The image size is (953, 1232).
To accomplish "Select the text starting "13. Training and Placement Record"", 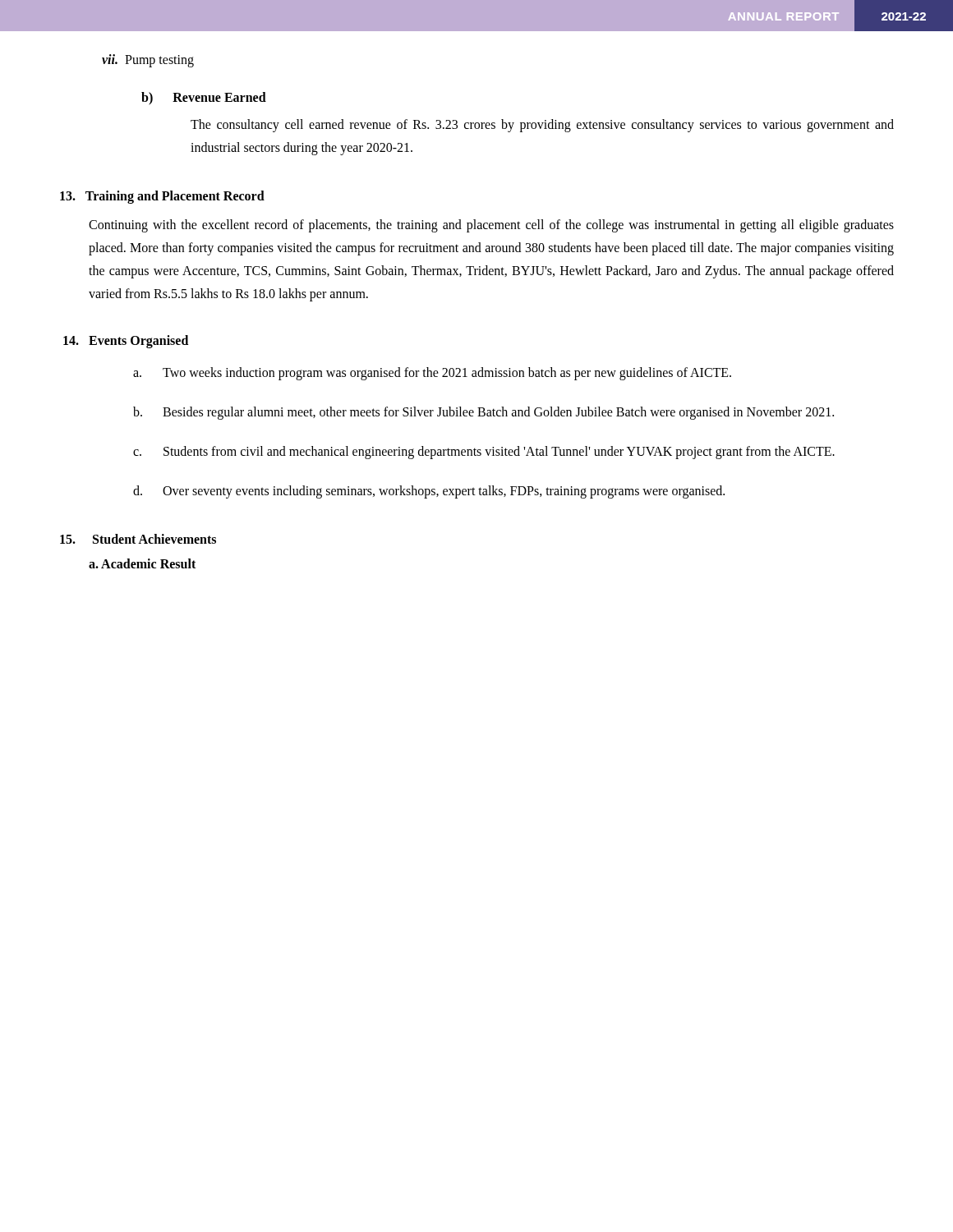I will [x=162, y=196].
